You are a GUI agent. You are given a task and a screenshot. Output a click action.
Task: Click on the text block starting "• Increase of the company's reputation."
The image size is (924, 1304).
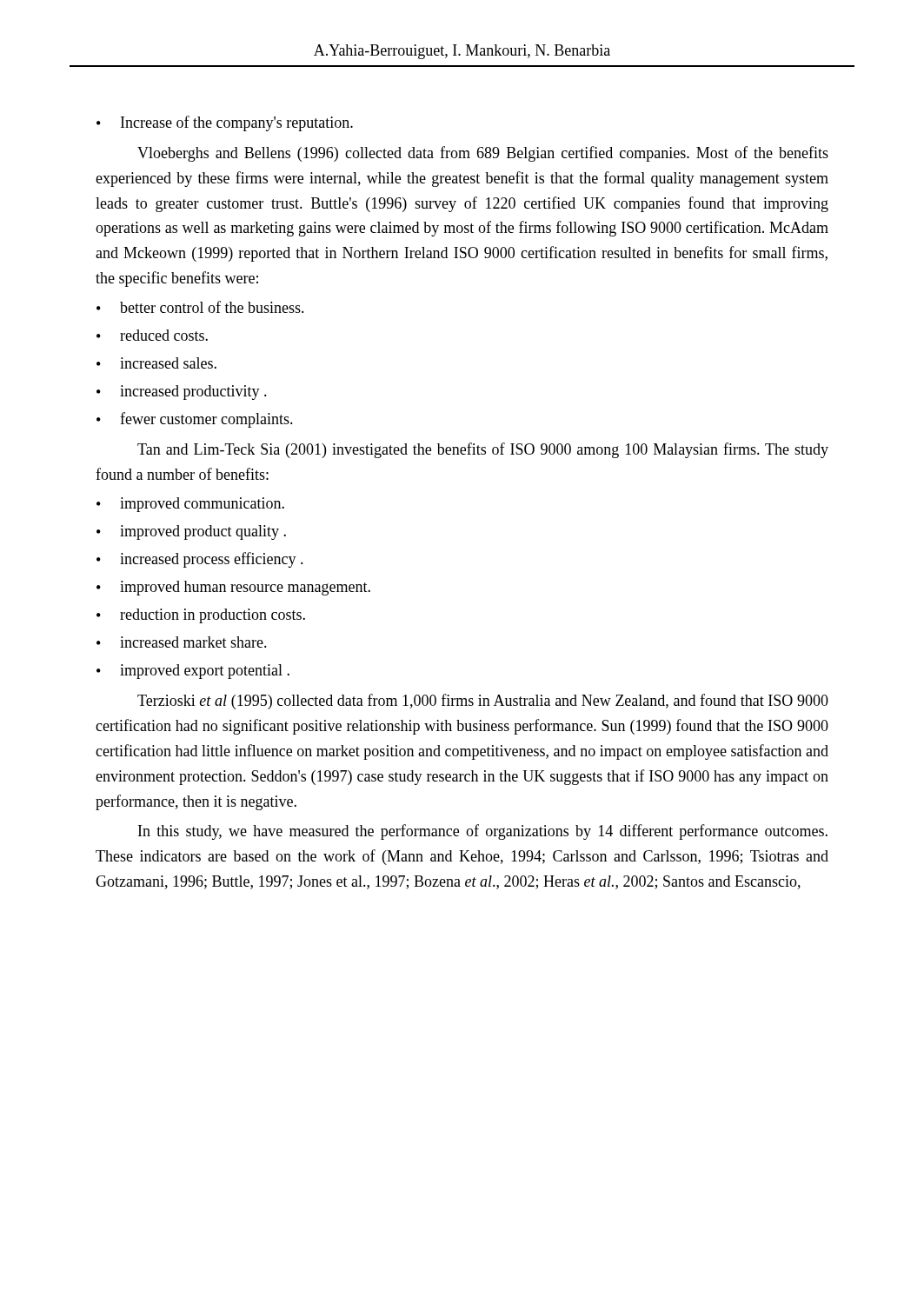(225, 123)
